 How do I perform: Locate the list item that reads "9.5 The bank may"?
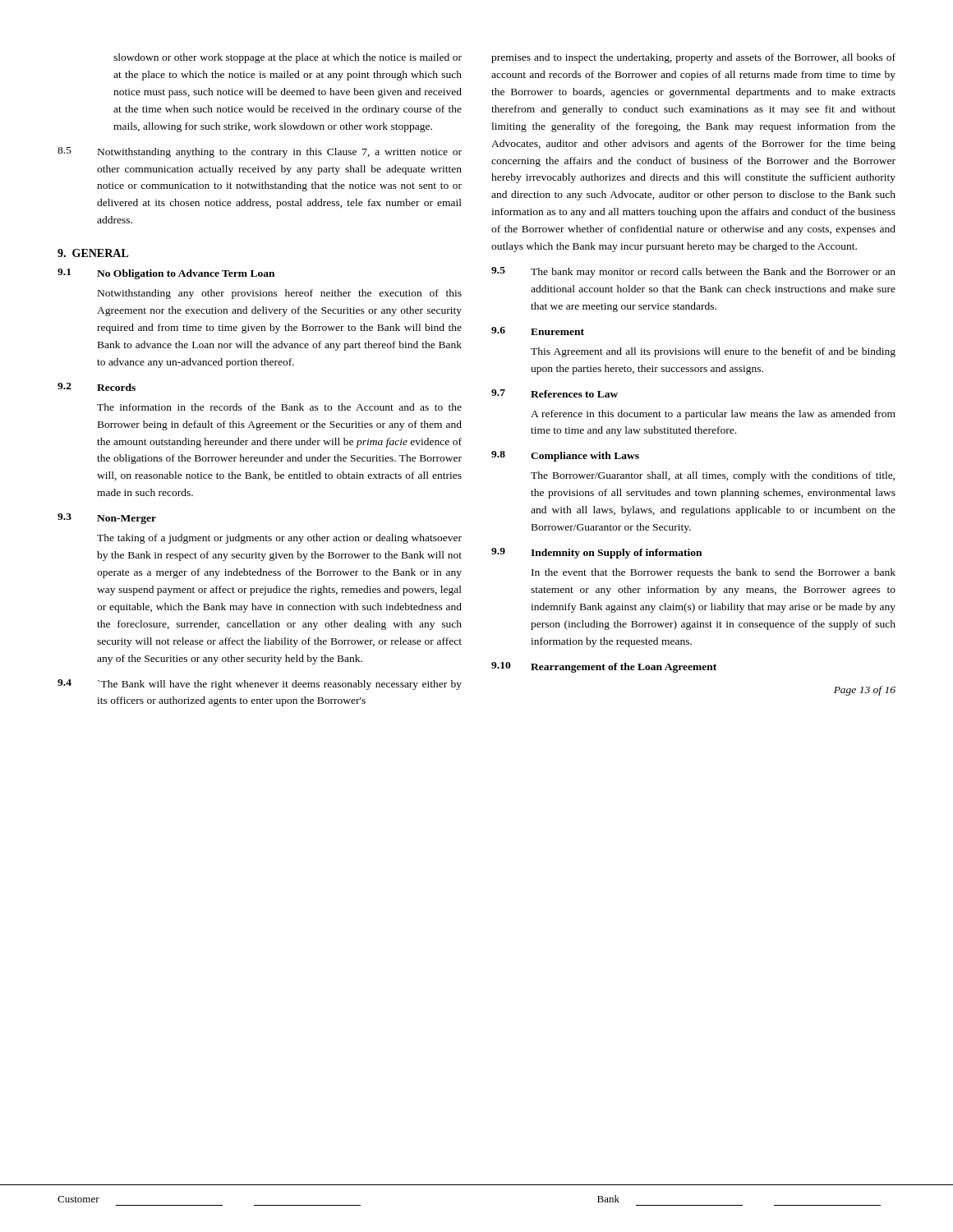[x=693, y=289]
